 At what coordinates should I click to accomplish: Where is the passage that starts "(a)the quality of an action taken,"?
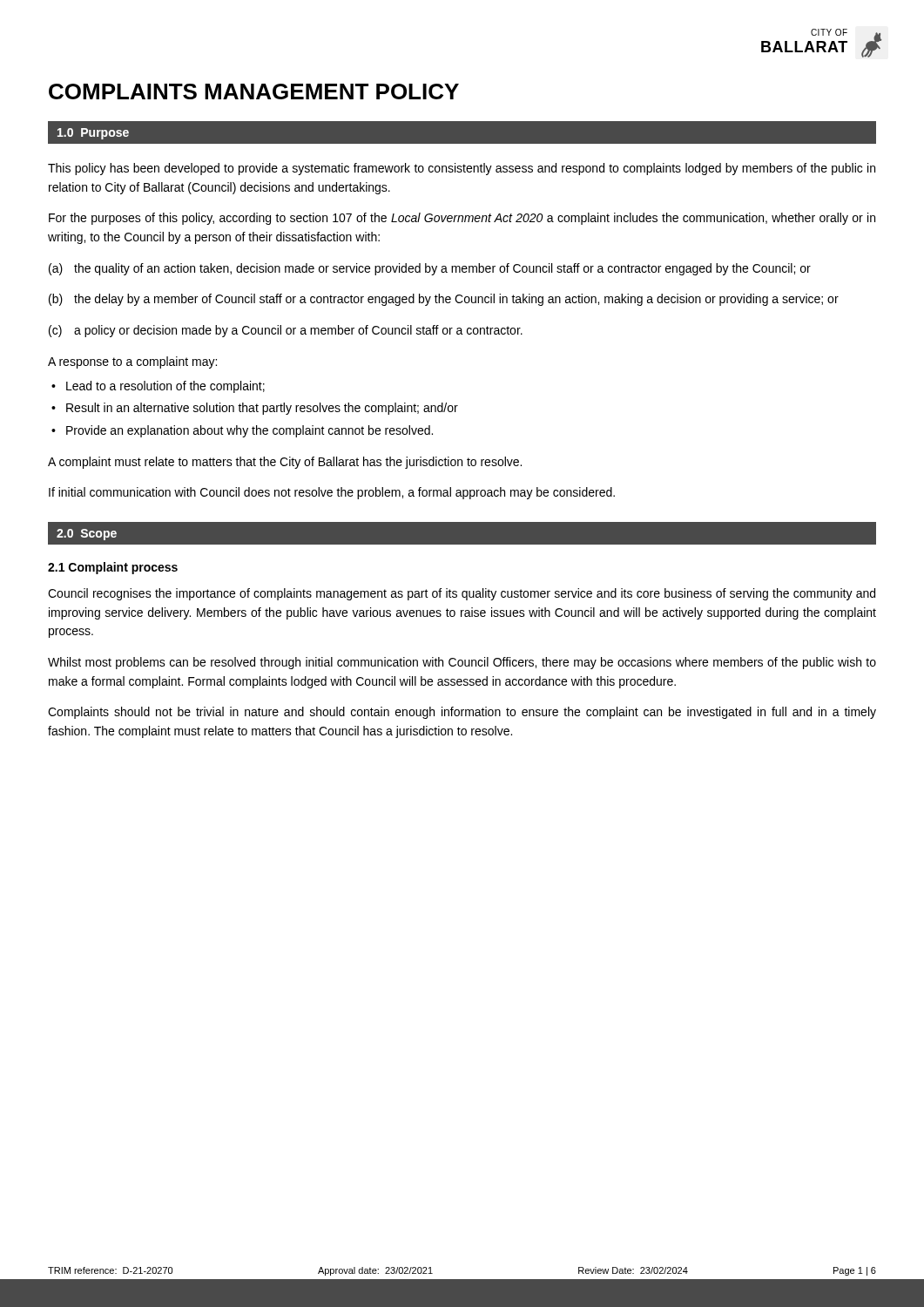[x=460, y=269]
